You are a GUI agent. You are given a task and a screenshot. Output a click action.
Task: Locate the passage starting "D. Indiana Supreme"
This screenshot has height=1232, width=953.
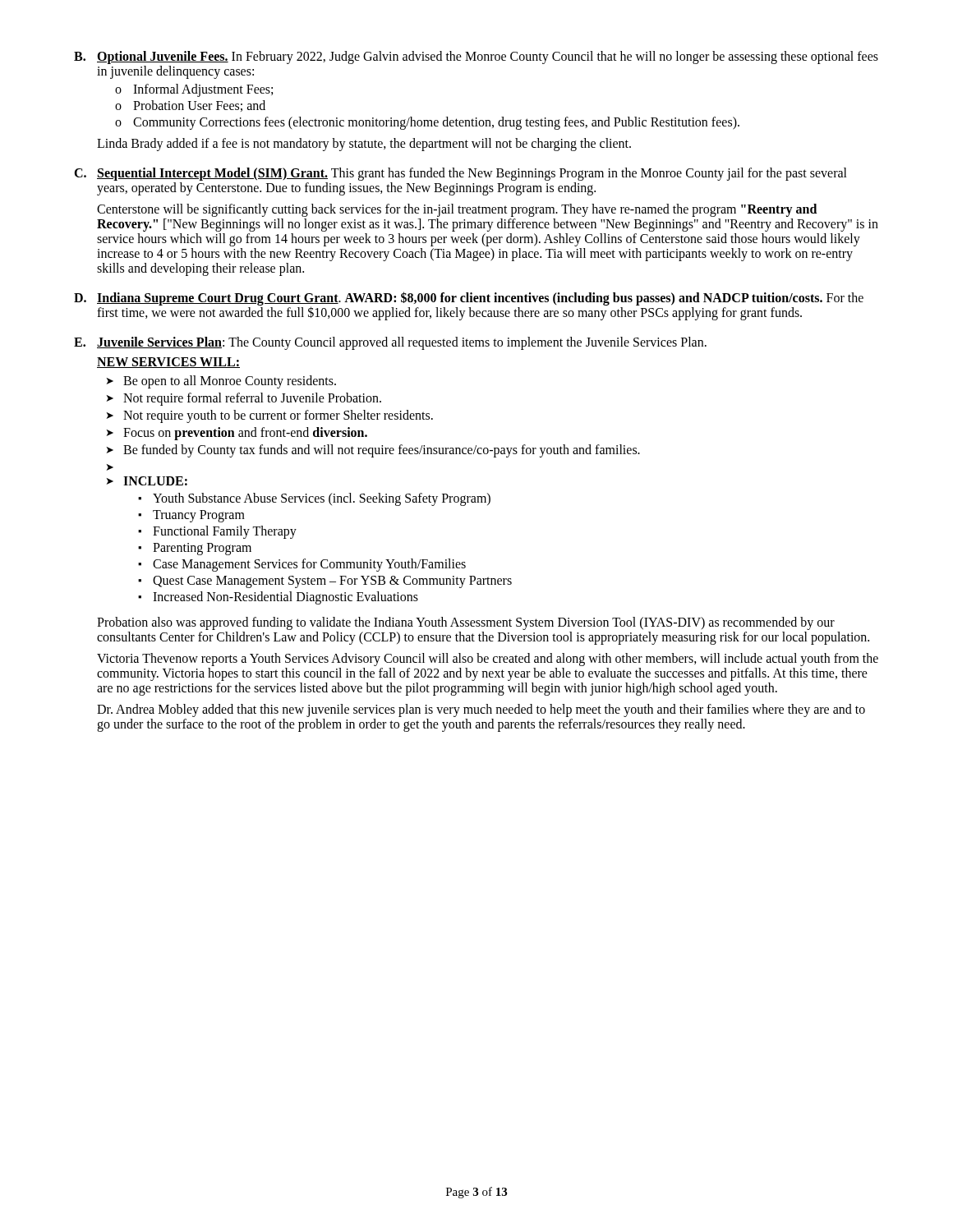click(476, 306)
